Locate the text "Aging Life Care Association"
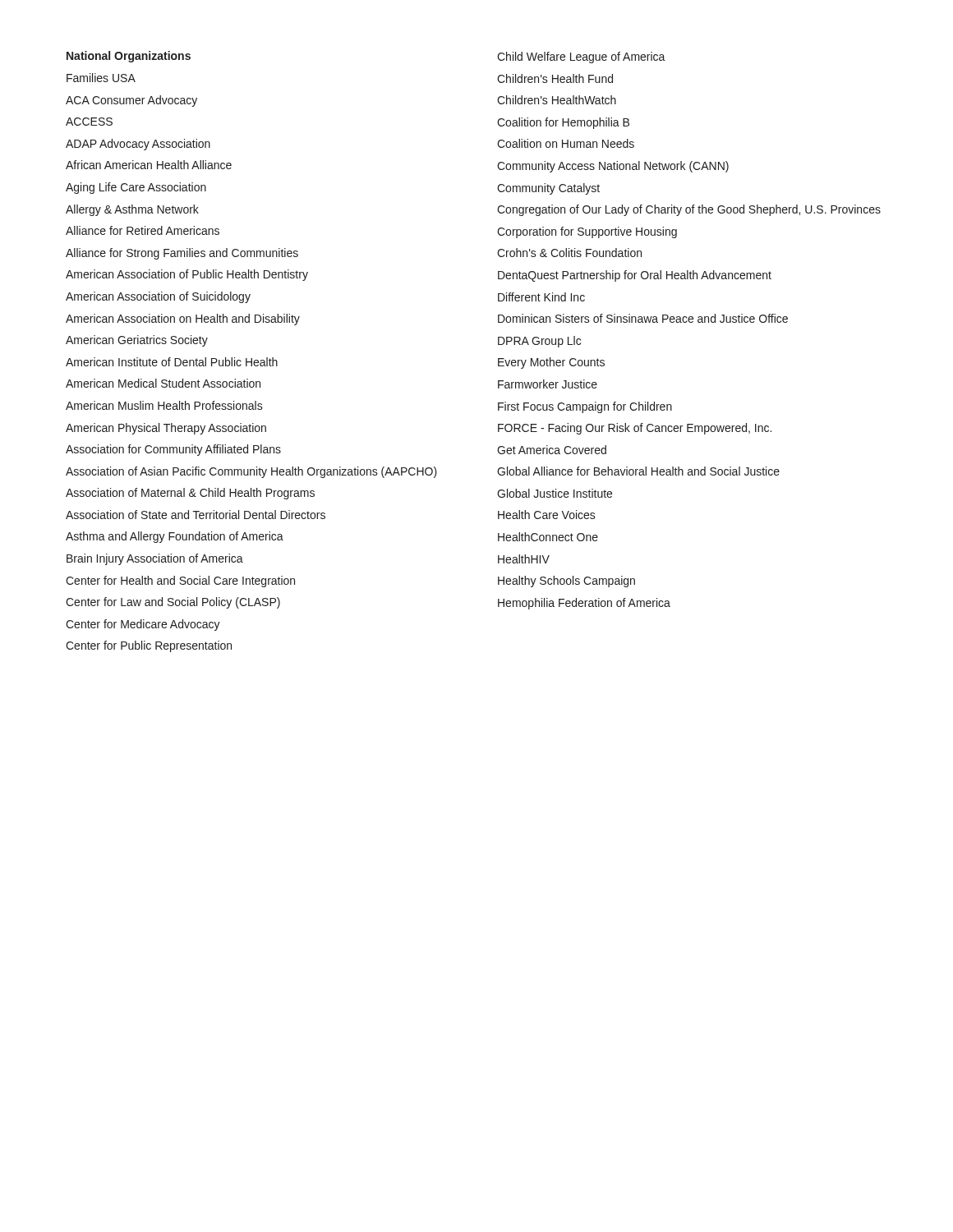This screenshot has width=953, height=1232. pos(136,187)
